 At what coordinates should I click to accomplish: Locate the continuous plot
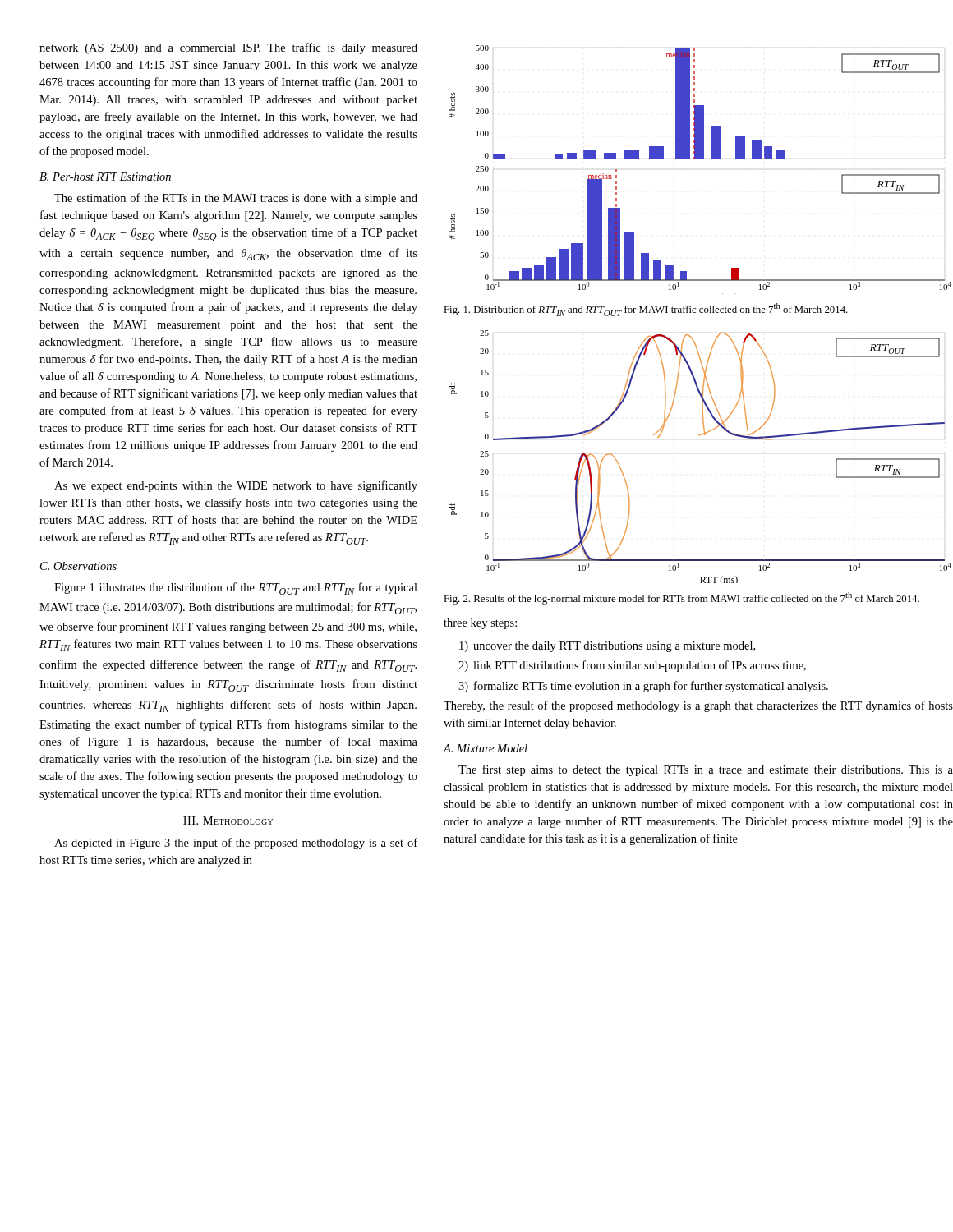(x=698, y=457)
